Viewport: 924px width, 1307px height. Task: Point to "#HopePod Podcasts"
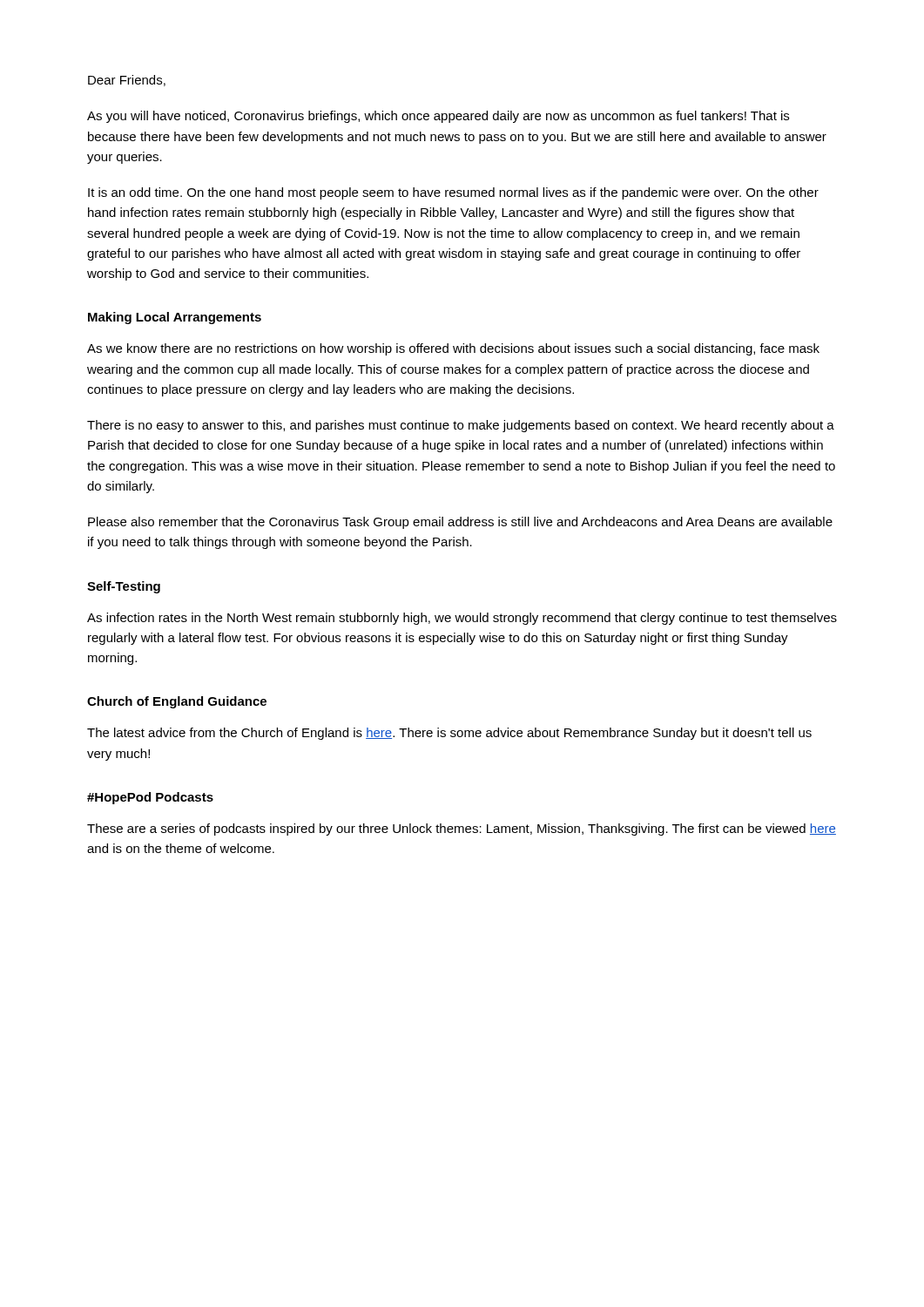[150, 797]
